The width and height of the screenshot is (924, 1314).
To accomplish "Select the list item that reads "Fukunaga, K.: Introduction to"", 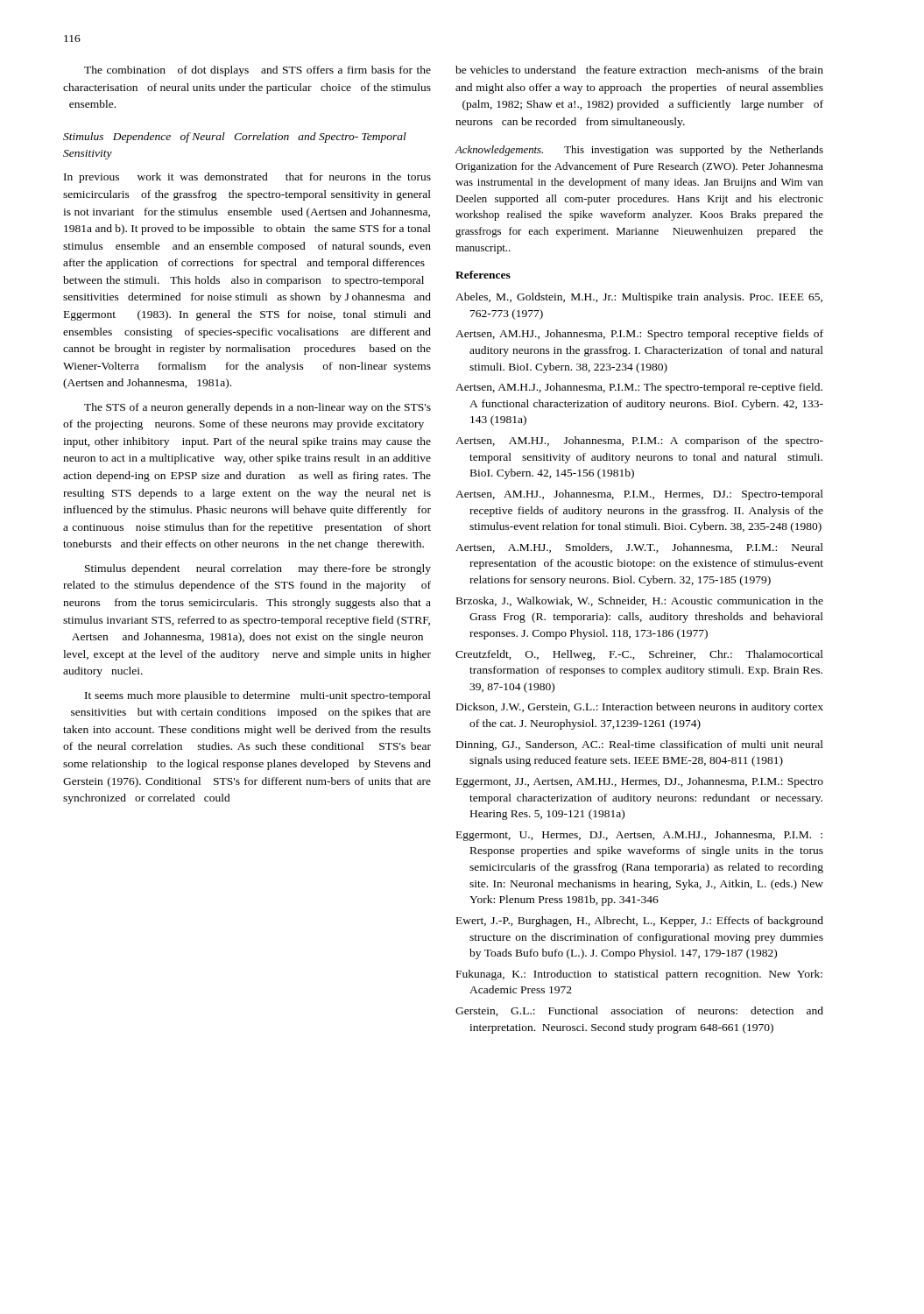I will pyautogui.click(x=639, y=982).
